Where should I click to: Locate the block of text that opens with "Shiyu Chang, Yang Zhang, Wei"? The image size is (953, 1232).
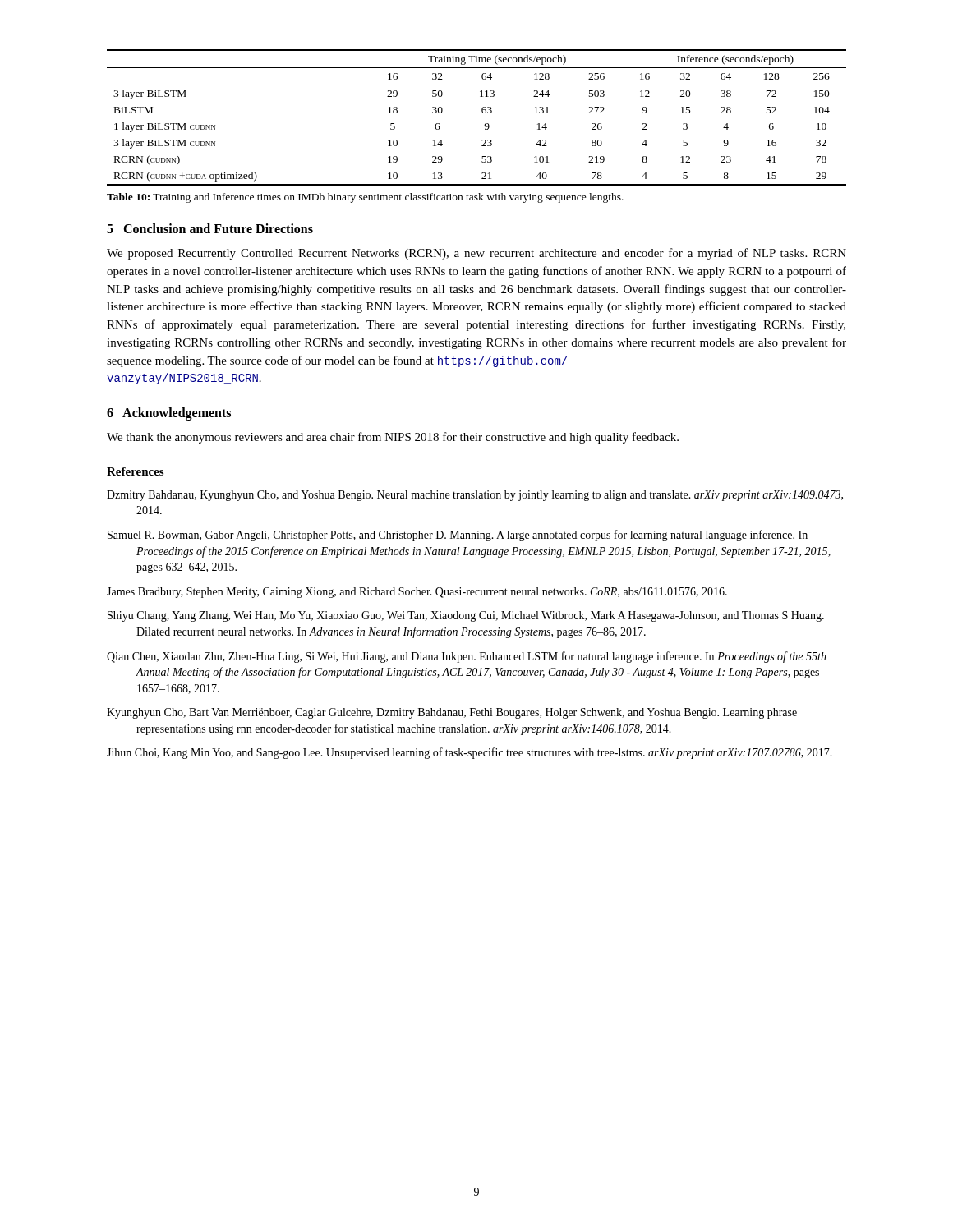coord(466,624)
